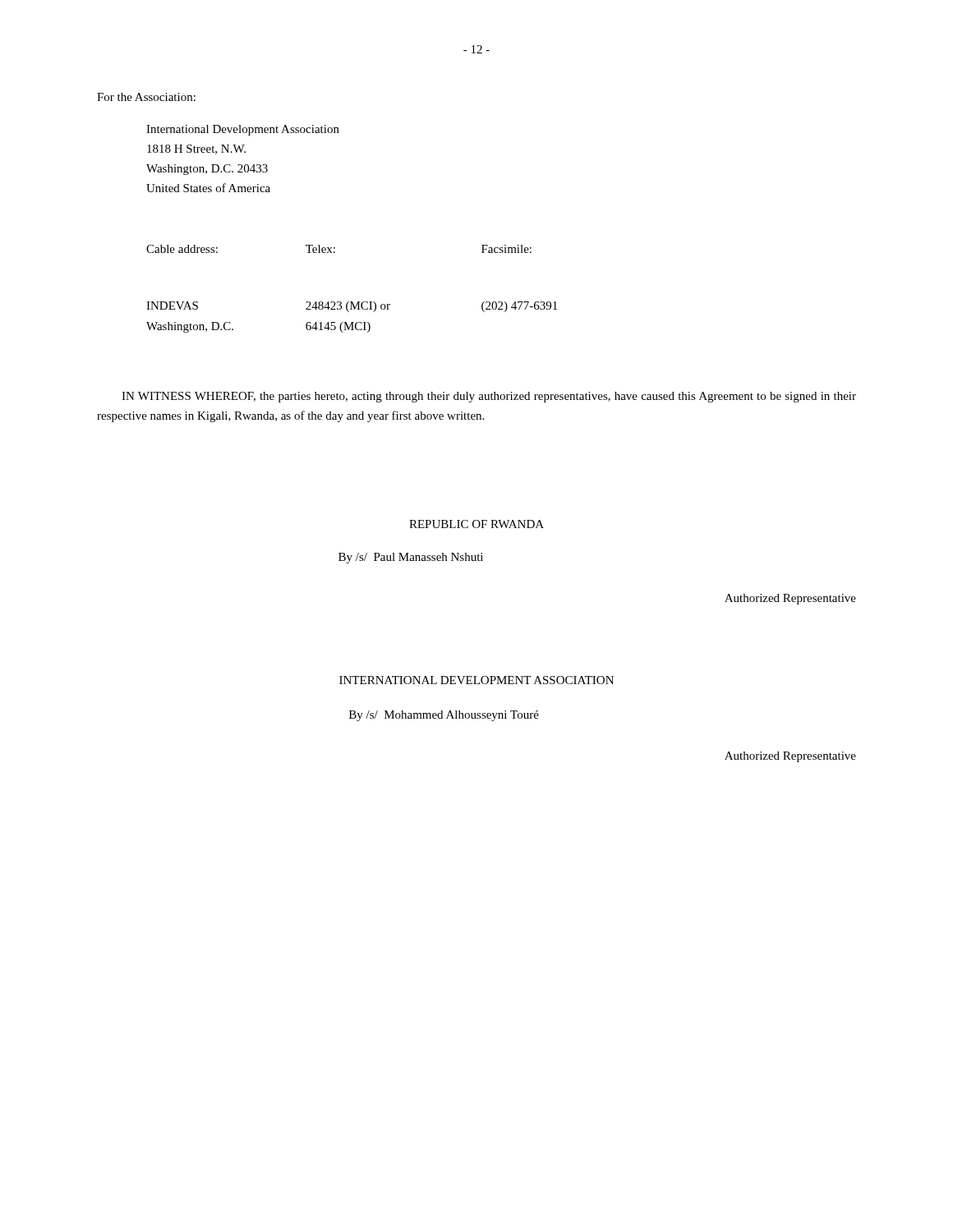Navigate to the element starting "INTERNATIONAL DEVELOPMENT ASSOCIATION"

476,680
